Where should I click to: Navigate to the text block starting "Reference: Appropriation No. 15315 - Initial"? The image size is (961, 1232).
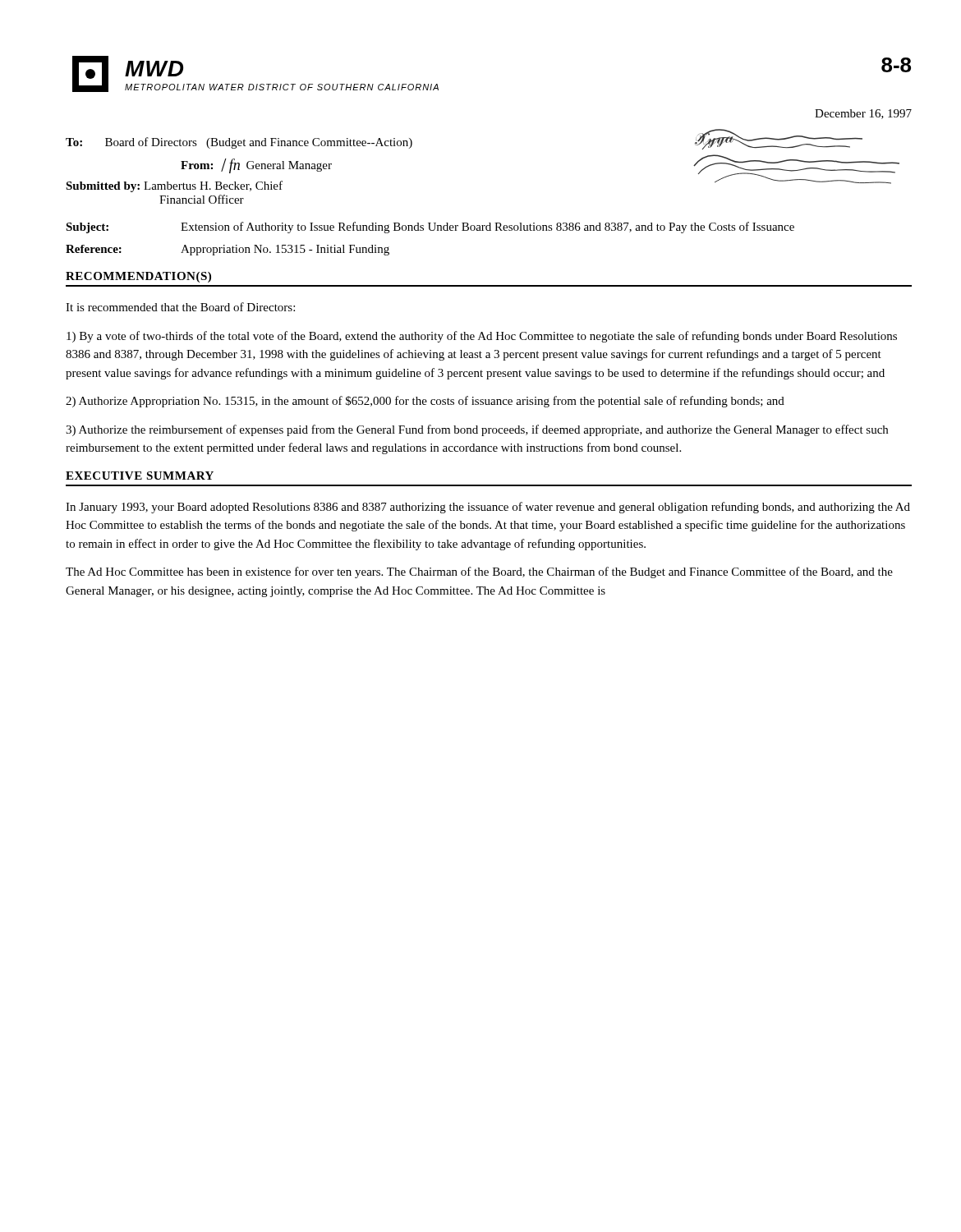(228, 249)
